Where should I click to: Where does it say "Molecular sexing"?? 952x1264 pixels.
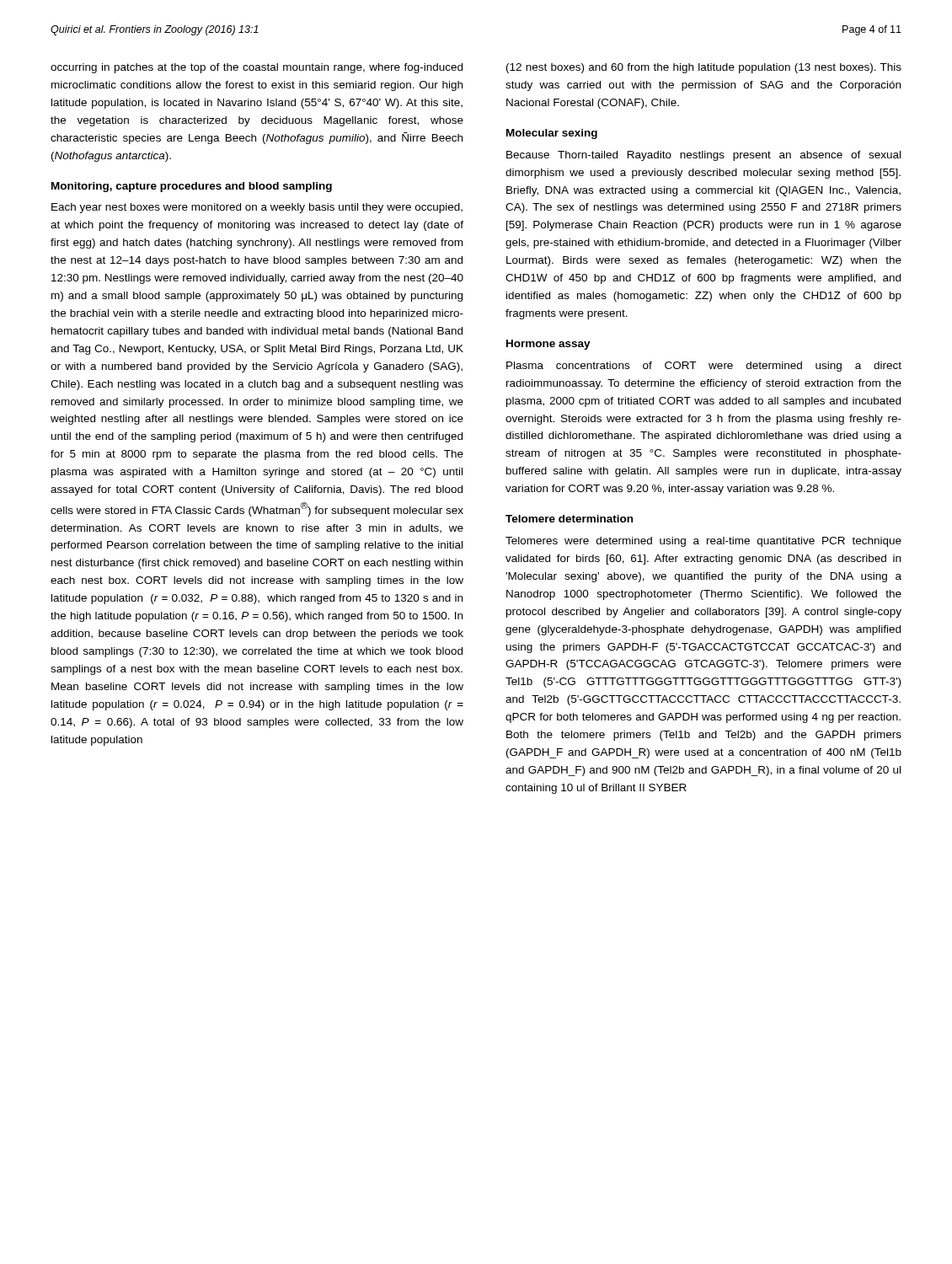(552, 132)
